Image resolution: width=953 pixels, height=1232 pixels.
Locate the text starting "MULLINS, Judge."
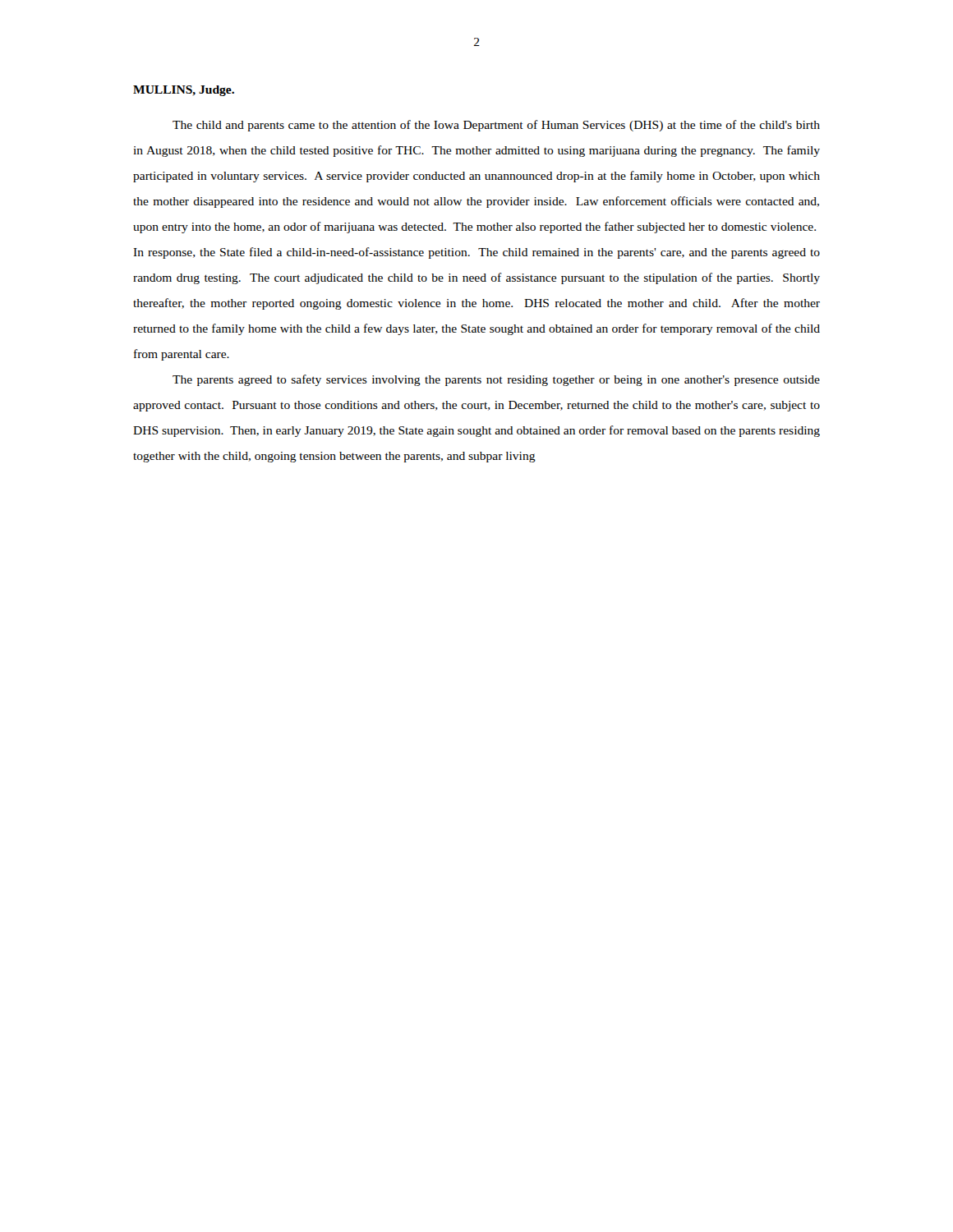[x=184, y=89]
